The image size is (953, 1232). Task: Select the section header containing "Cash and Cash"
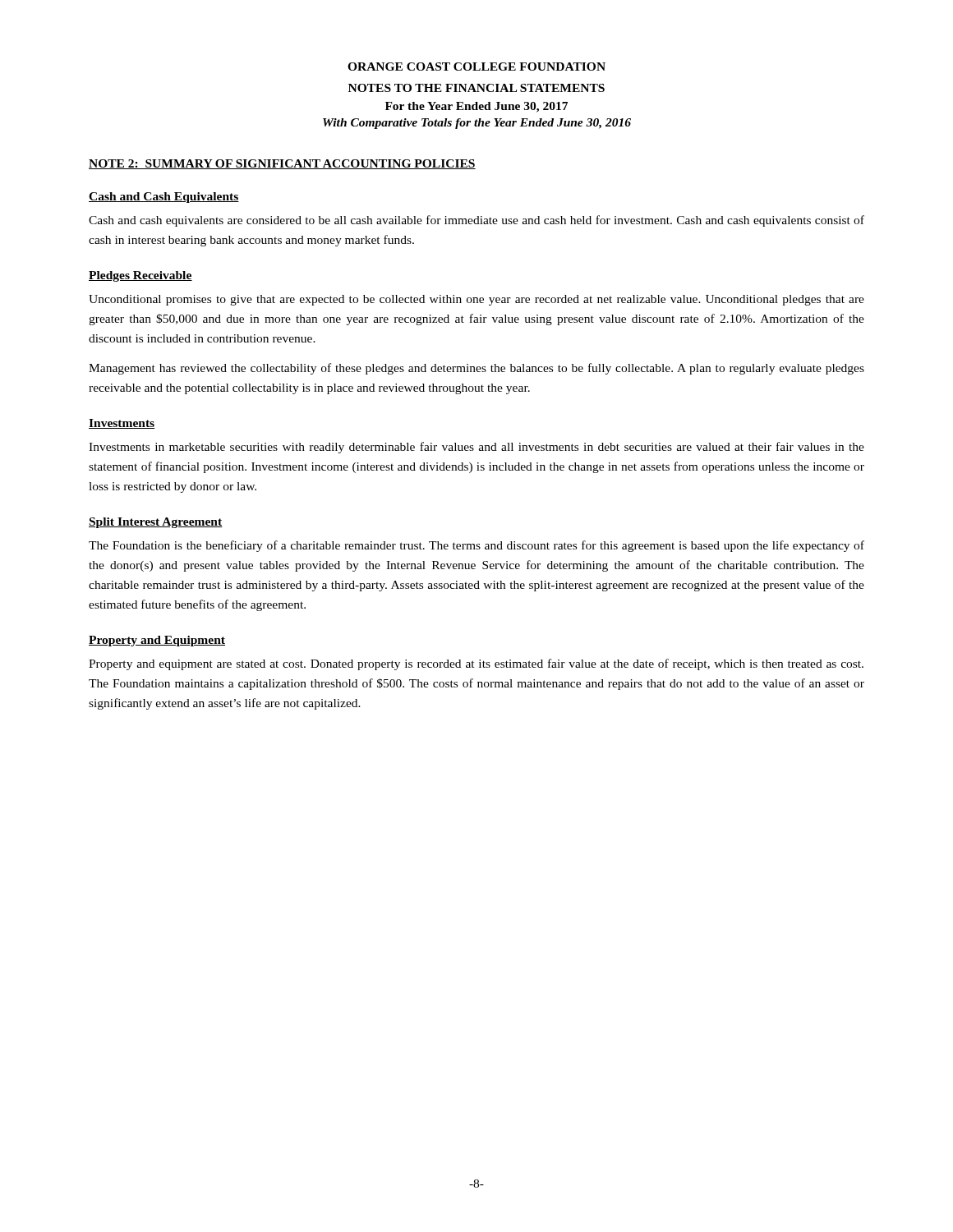[x=164, y=196]
